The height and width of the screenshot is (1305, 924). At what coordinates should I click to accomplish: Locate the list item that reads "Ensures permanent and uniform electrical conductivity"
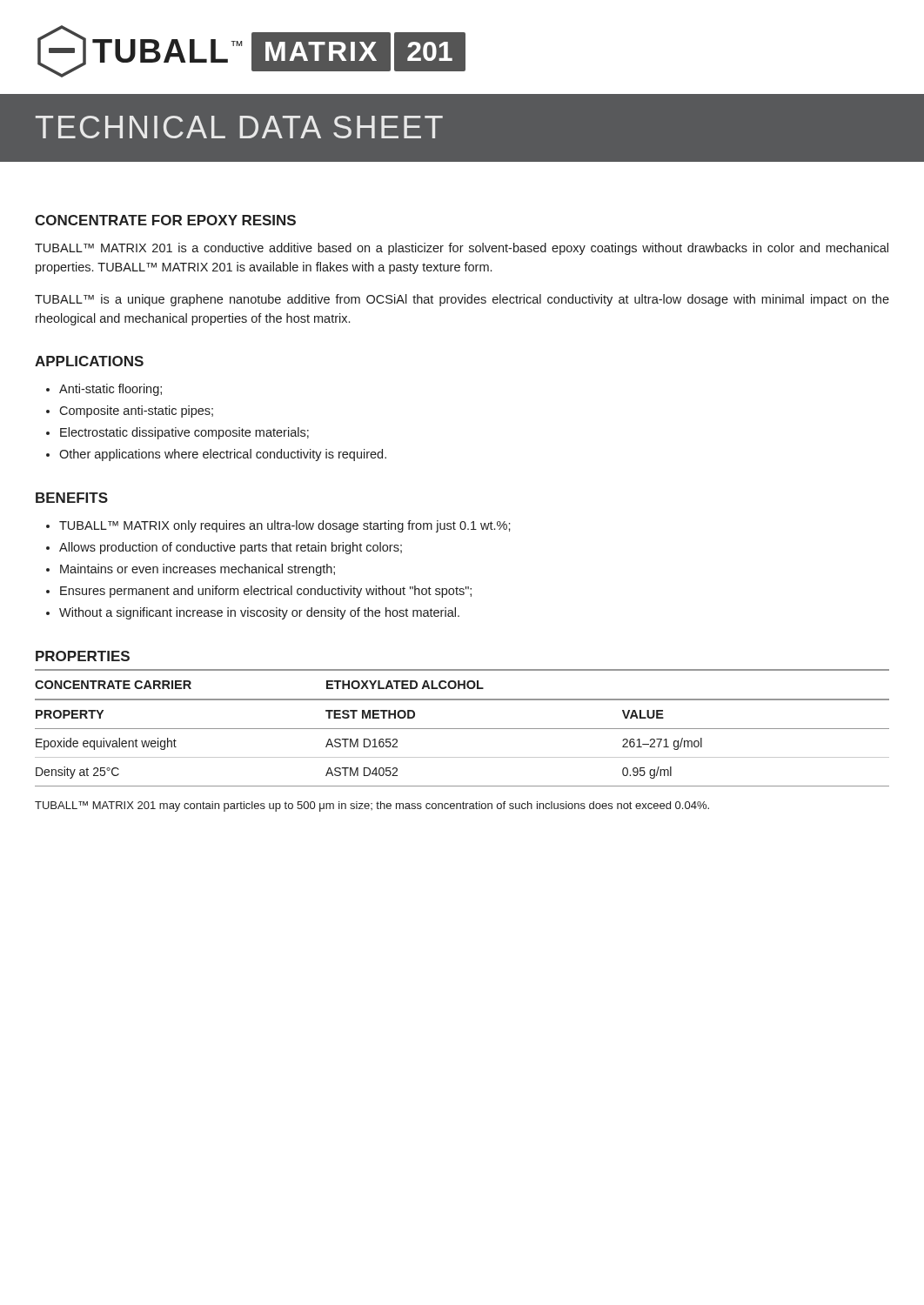(266, 591)
